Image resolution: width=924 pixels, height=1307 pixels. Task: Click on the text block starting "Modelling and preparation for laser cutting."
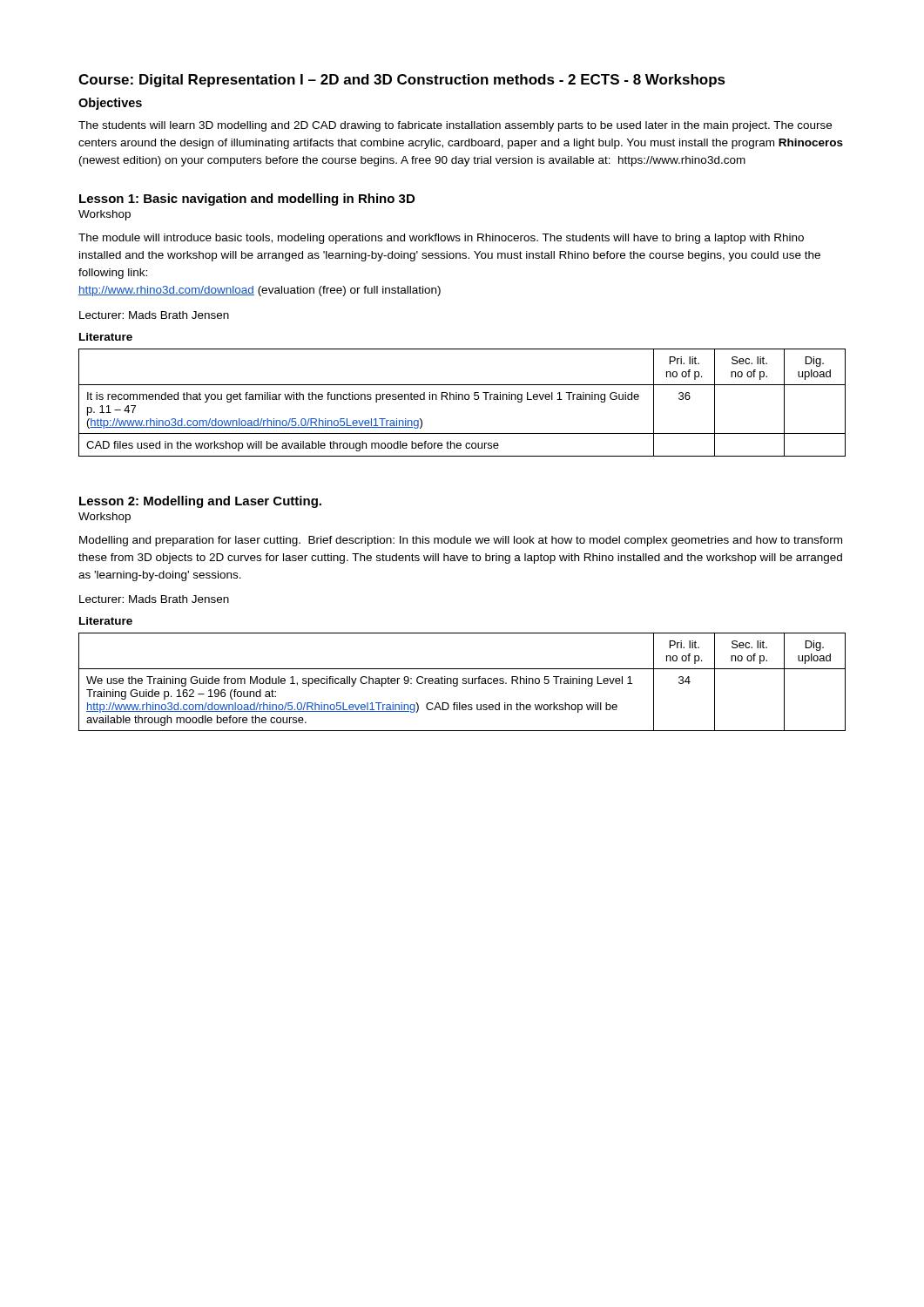click(x=461, y=557)
